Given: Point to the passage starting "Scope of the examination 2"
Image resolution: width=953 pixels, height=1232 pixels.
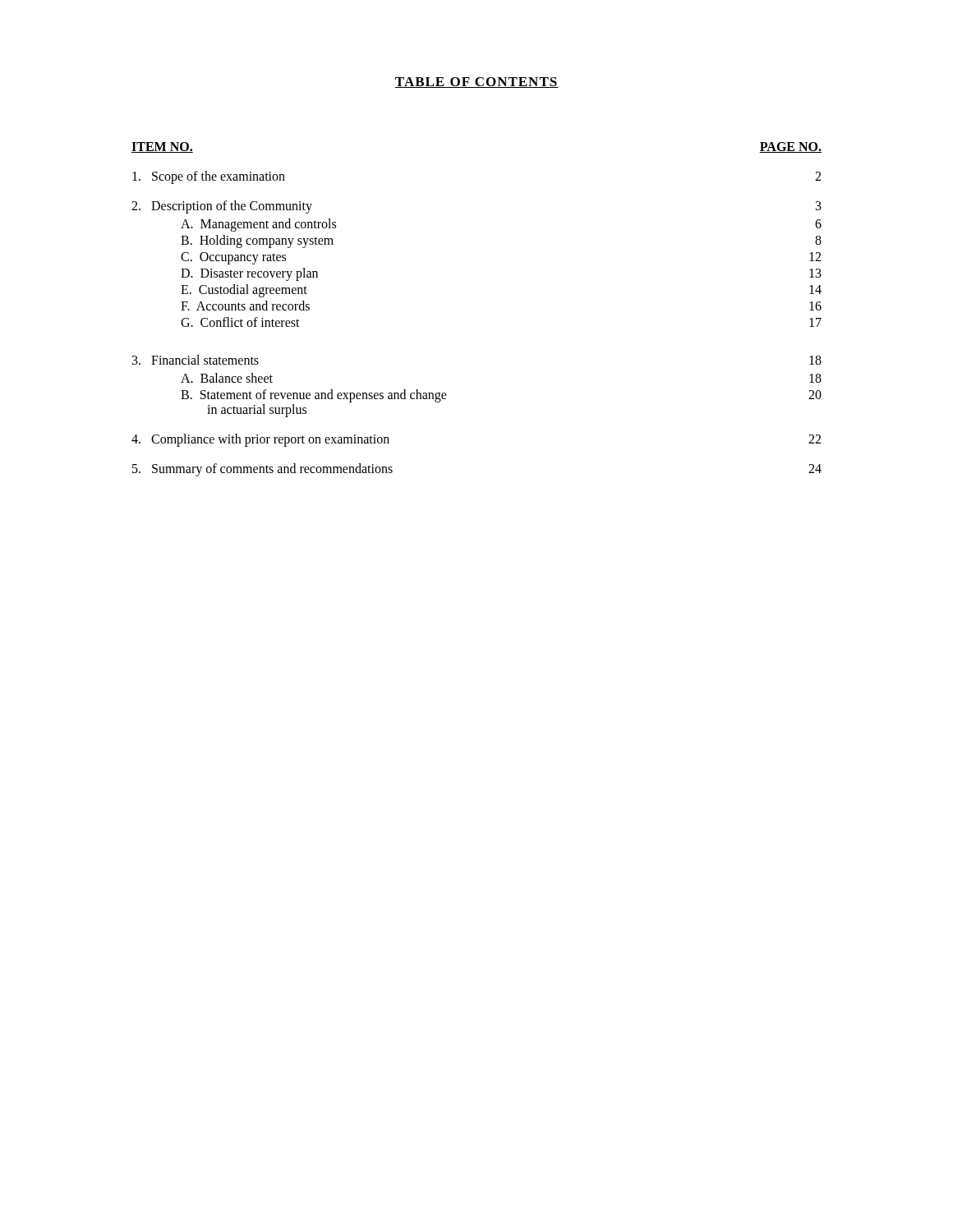Looking at the screenshot, I should 209,177.
